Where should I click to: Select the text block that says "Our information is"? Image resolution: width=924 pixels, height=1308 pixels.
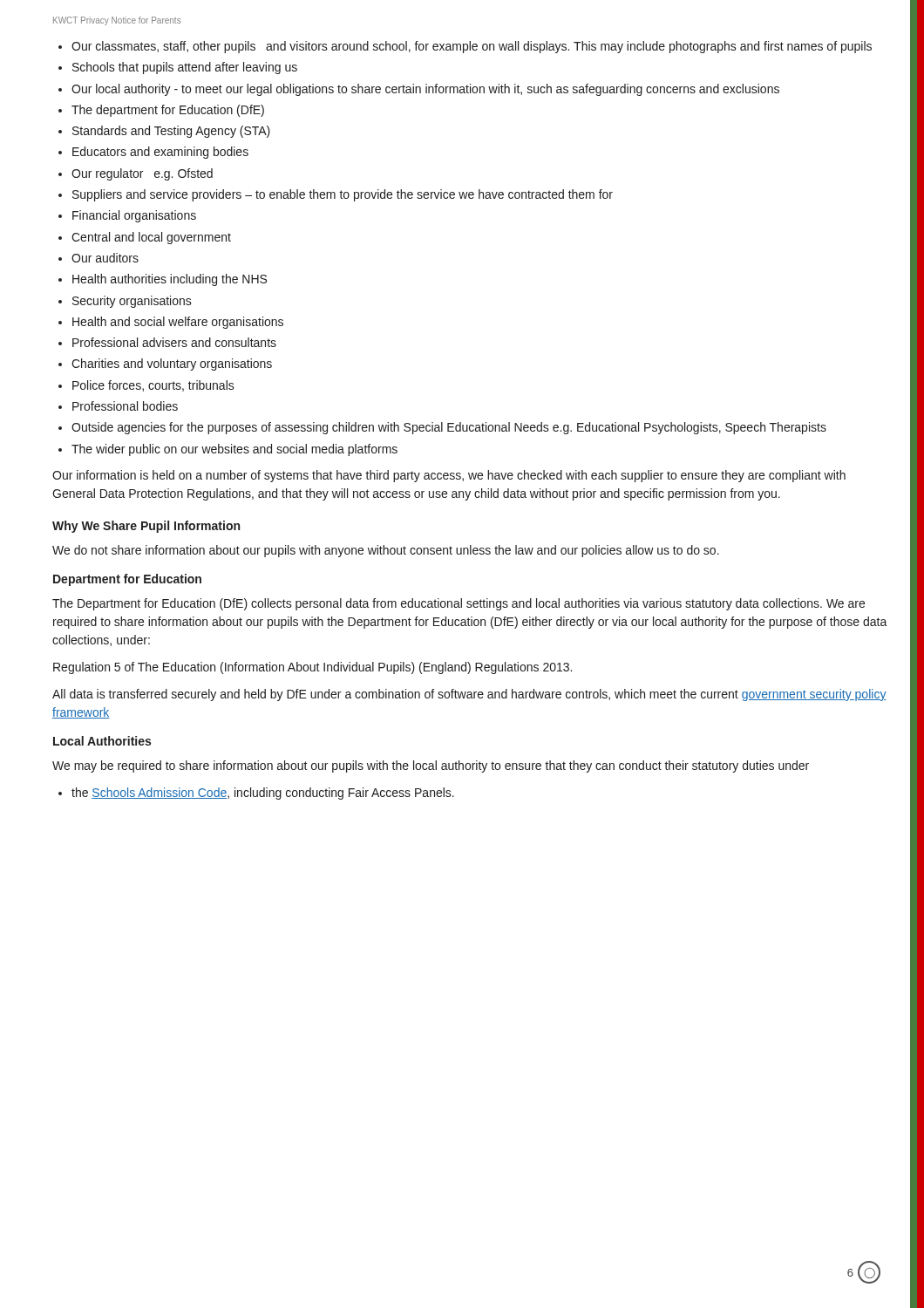click(449, 484)
